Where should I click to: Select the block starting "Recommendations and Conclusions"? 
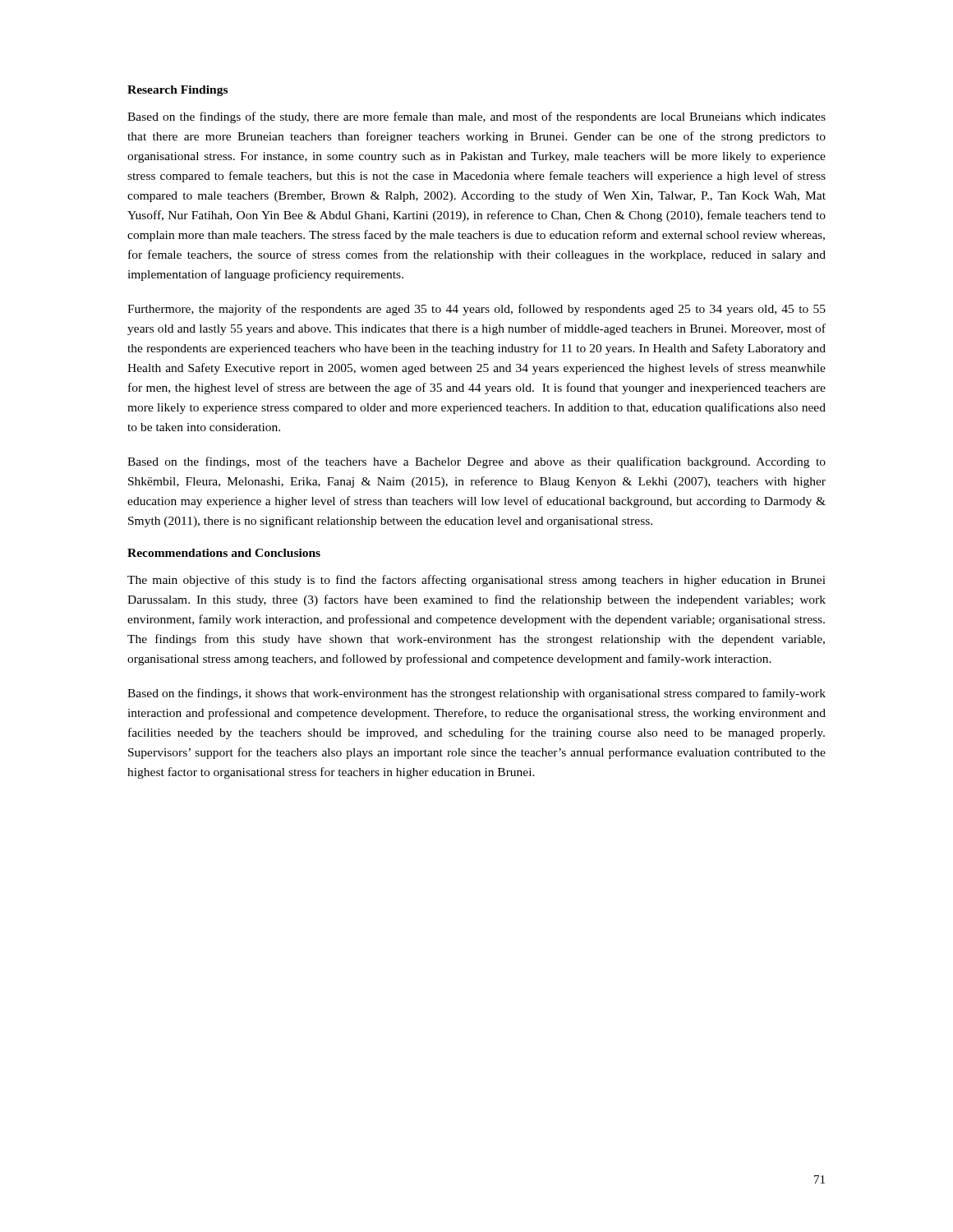(224, 553)
